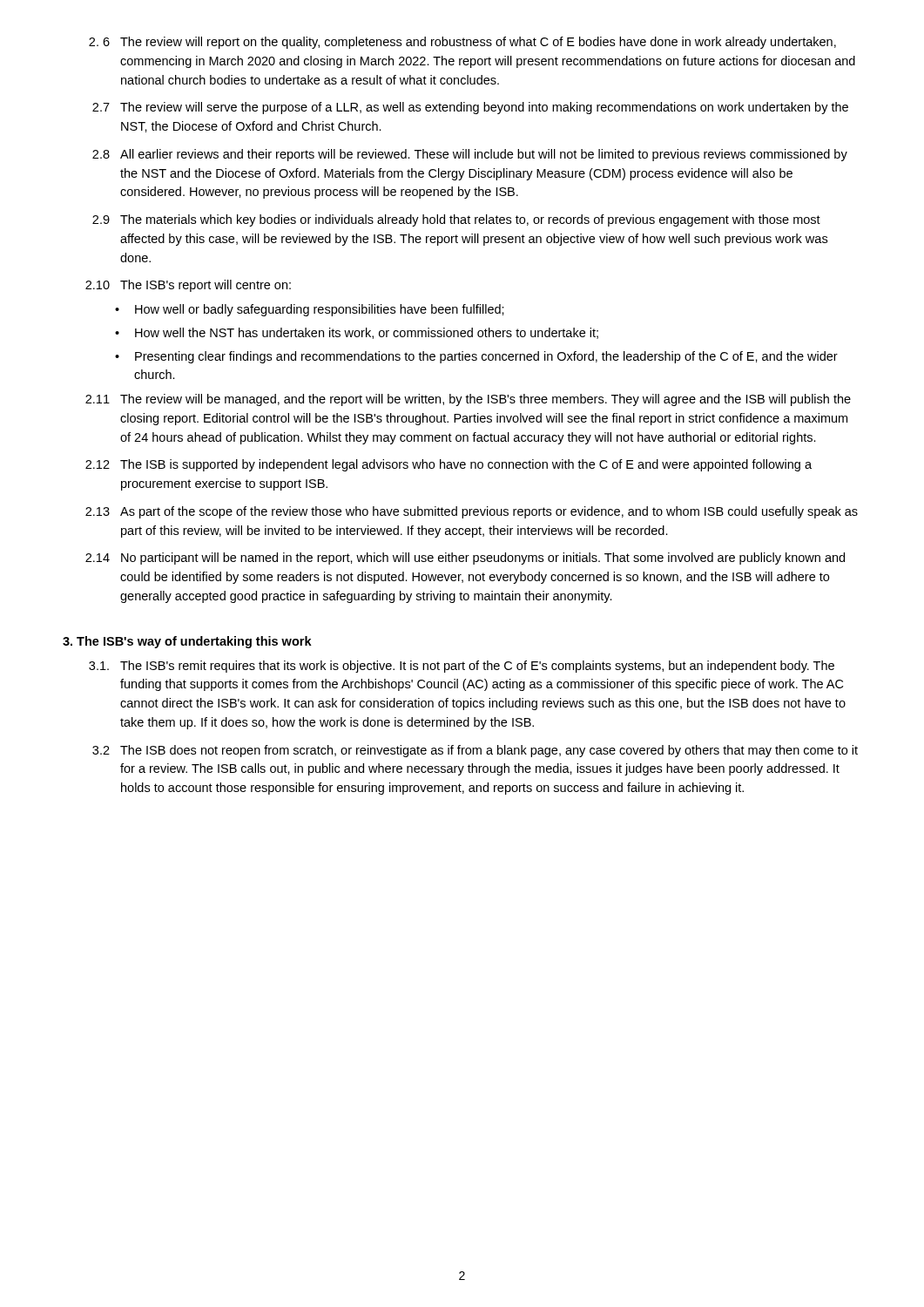924x1307 pixels.
Task: Point to the block starting "2.14 No participant will be named in the"
Action: pyautogui.click(x=462, y=578)
